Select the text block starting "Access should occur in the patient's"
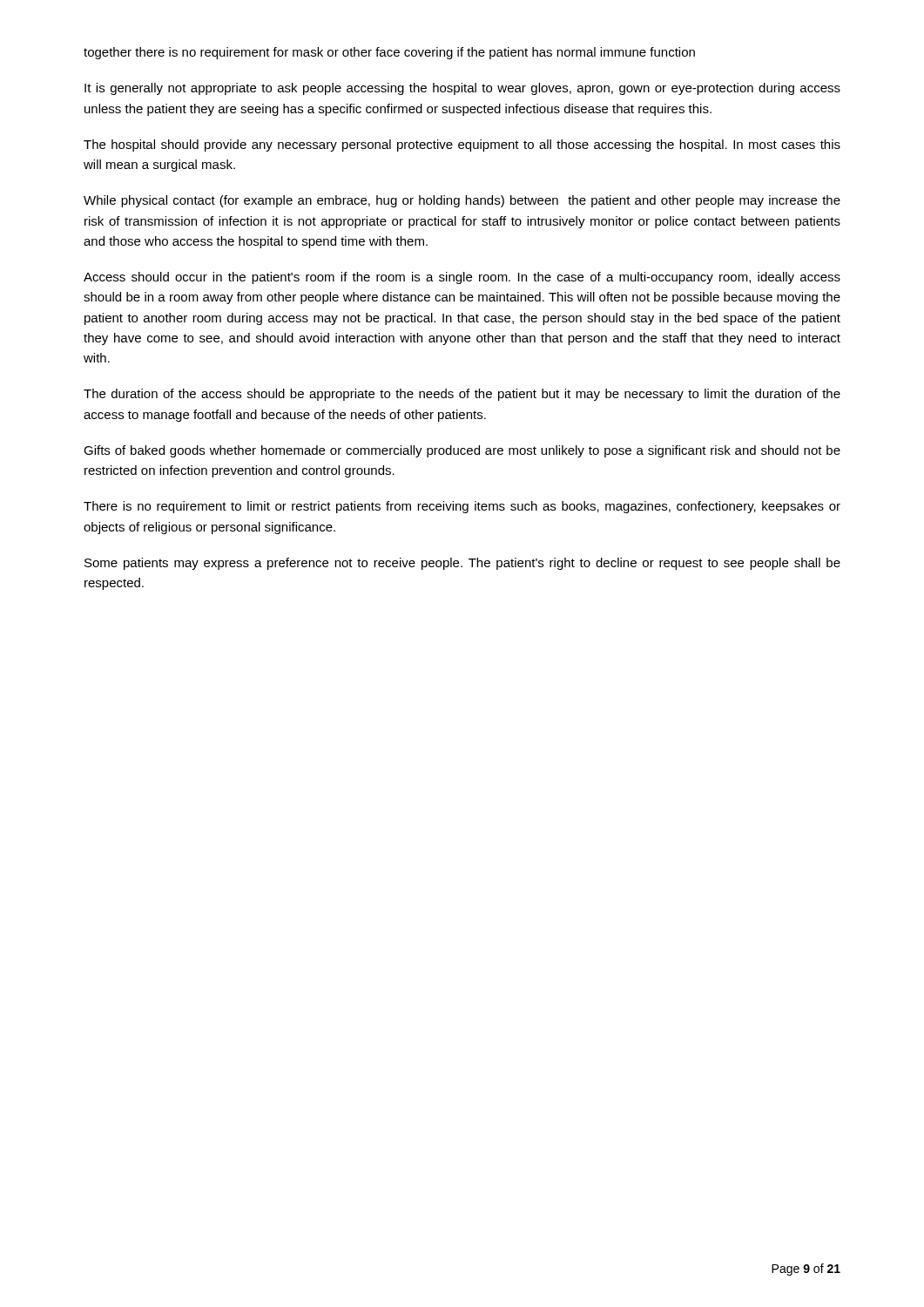The width and height of the screenshot is (924, 1307). coord(462,317)
